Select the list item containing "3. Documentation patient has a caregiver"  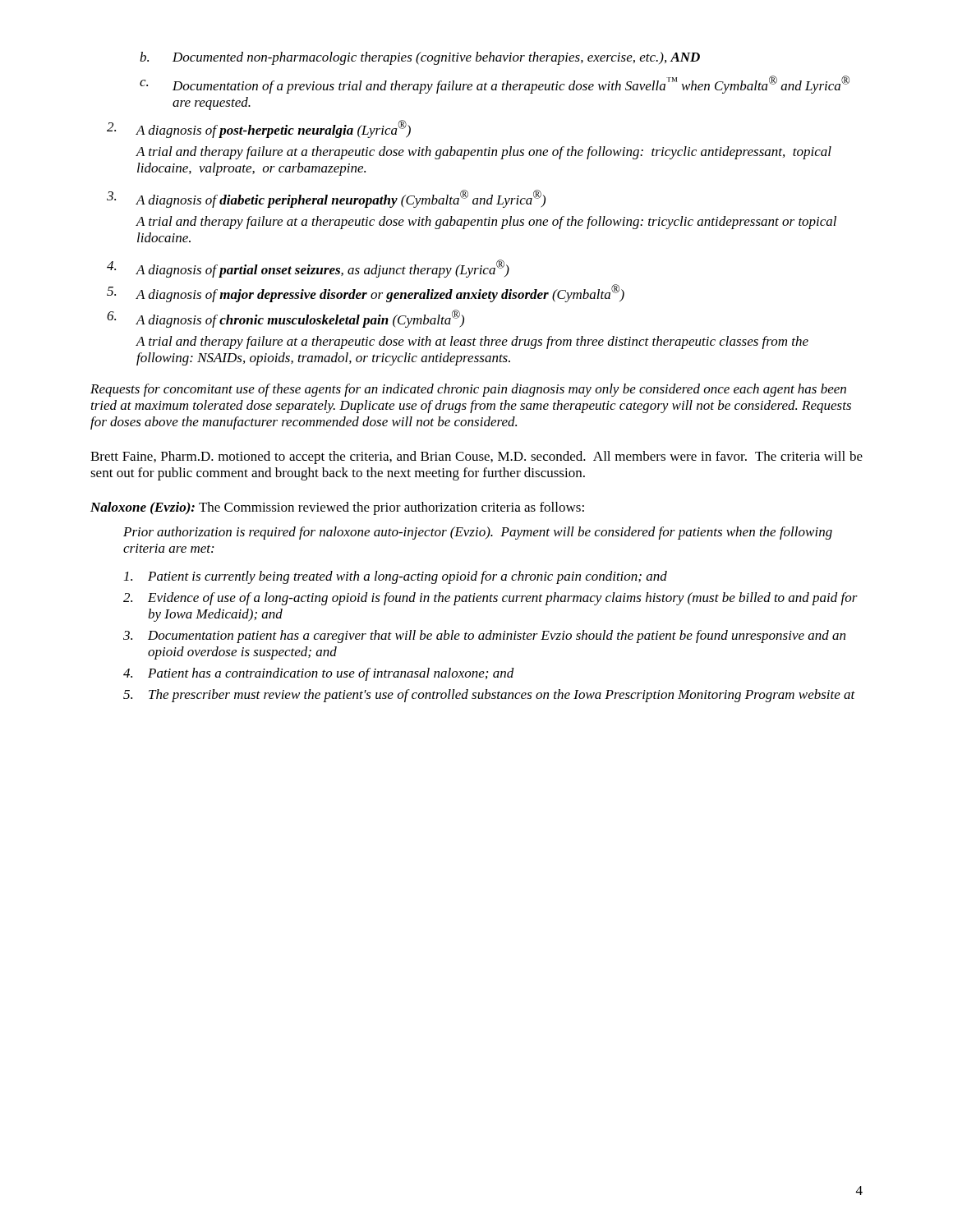(493, 644)
